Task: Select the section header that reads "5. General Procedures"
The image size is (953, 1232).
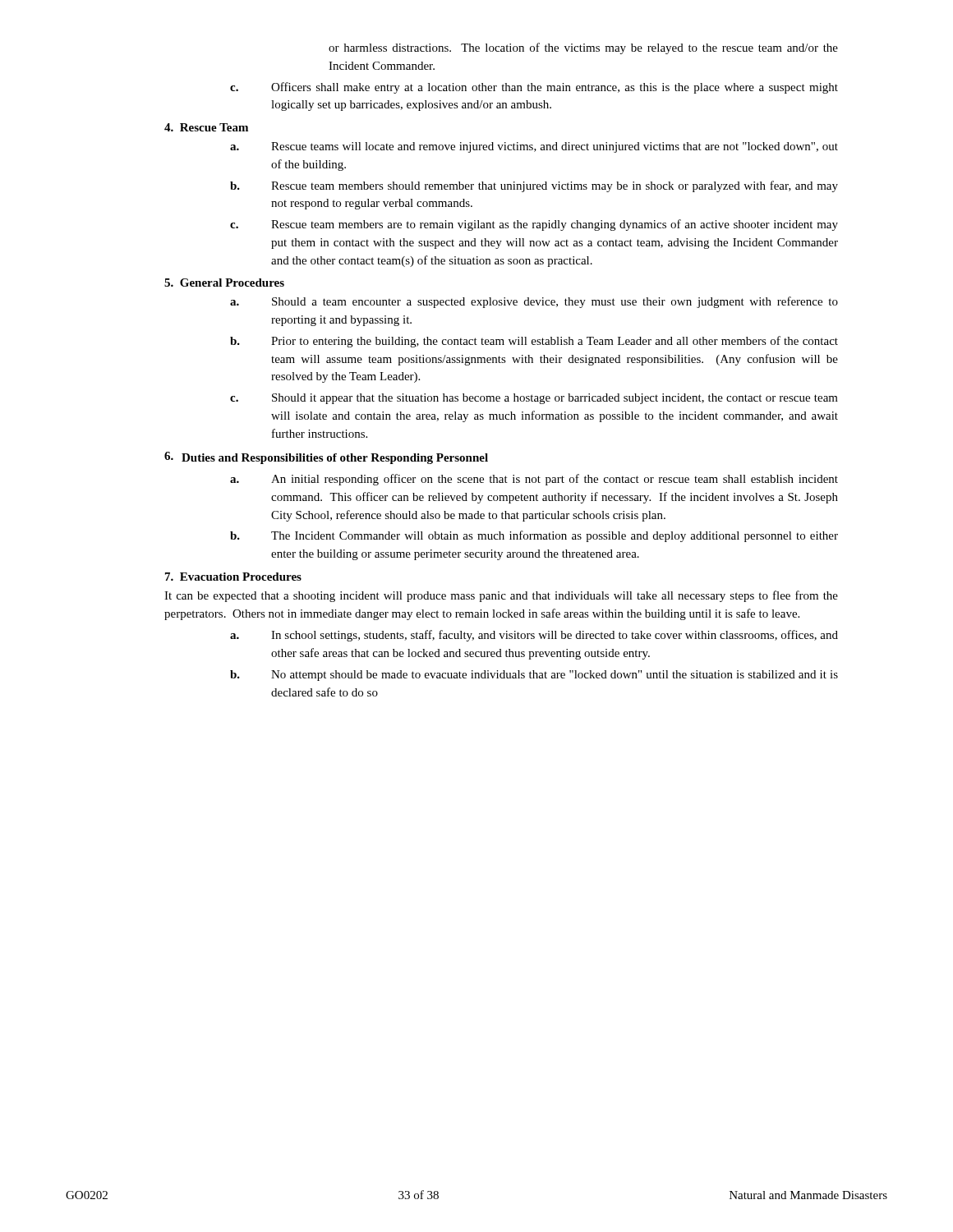Action: coord(227,283)
